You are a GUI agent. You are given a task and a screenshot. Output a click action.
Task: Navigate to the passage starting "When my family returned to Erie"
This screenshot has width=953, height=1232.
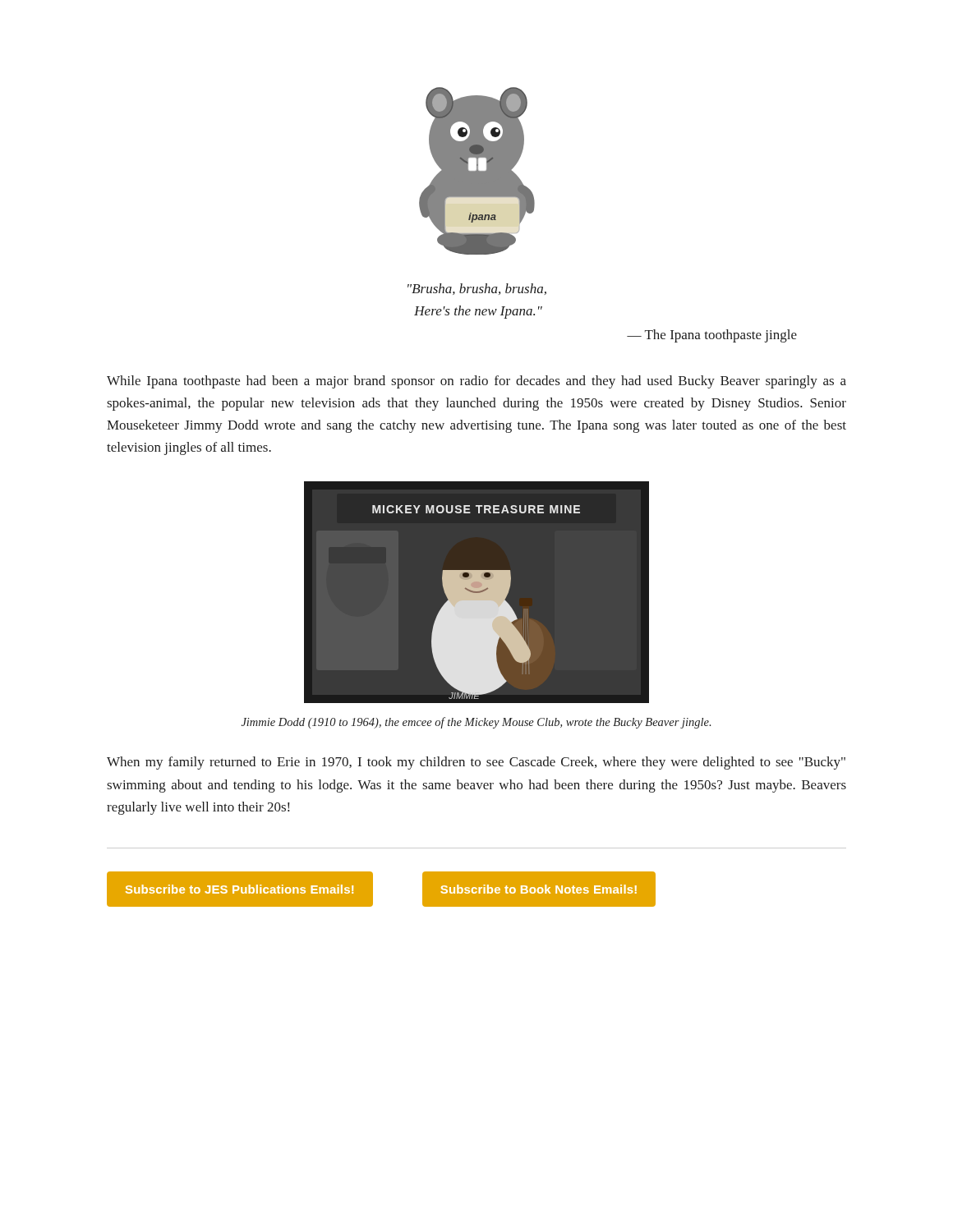(476, 784)
